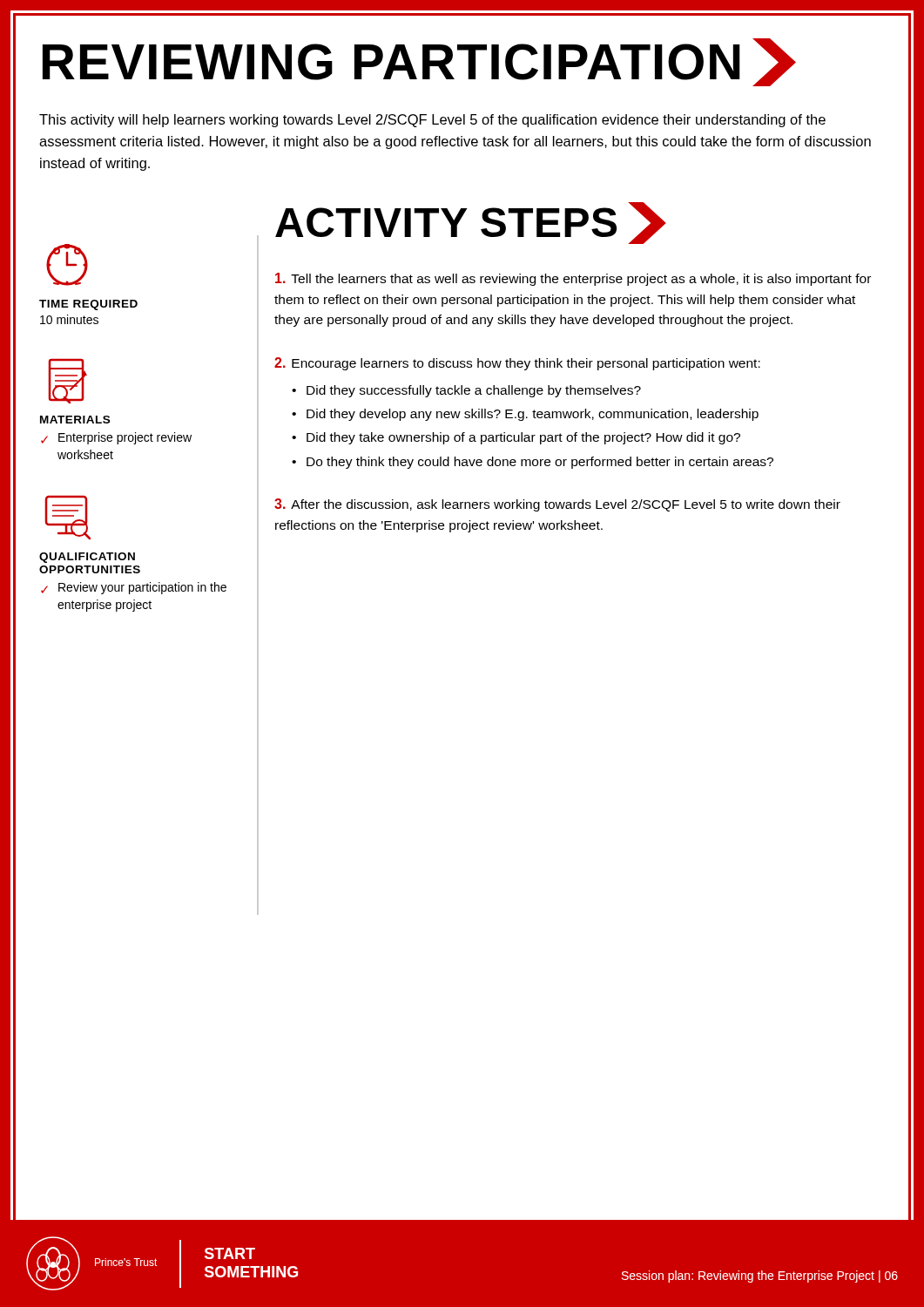Image resolution: width=924 pixels, height=1307 pixels.
Task: Locate the section header with the text "TIME REQUIRED"
Action: click(89, 304)
